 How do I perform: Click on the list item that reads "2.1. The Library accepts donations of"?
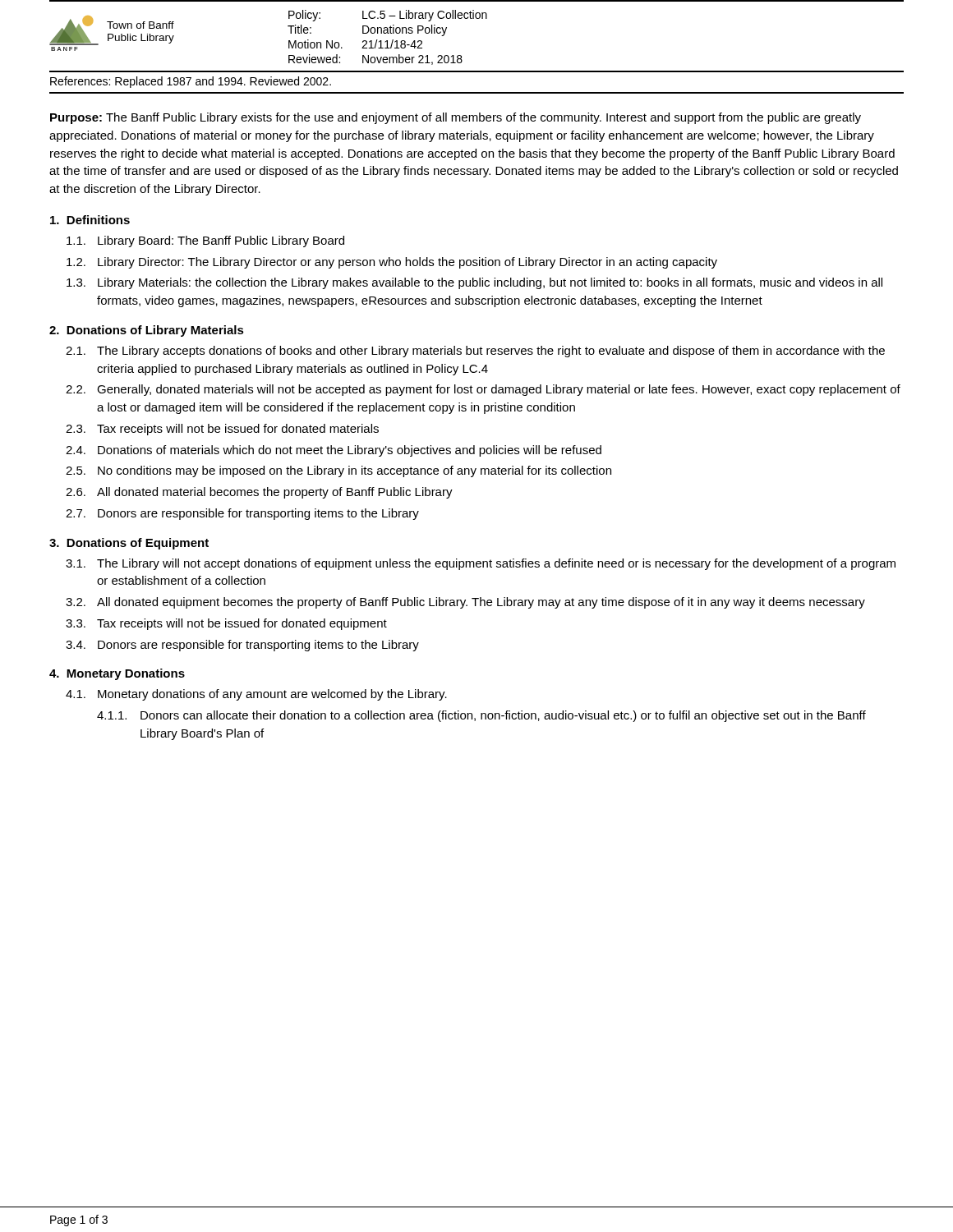pyautogui.click(x=485, y=359)
